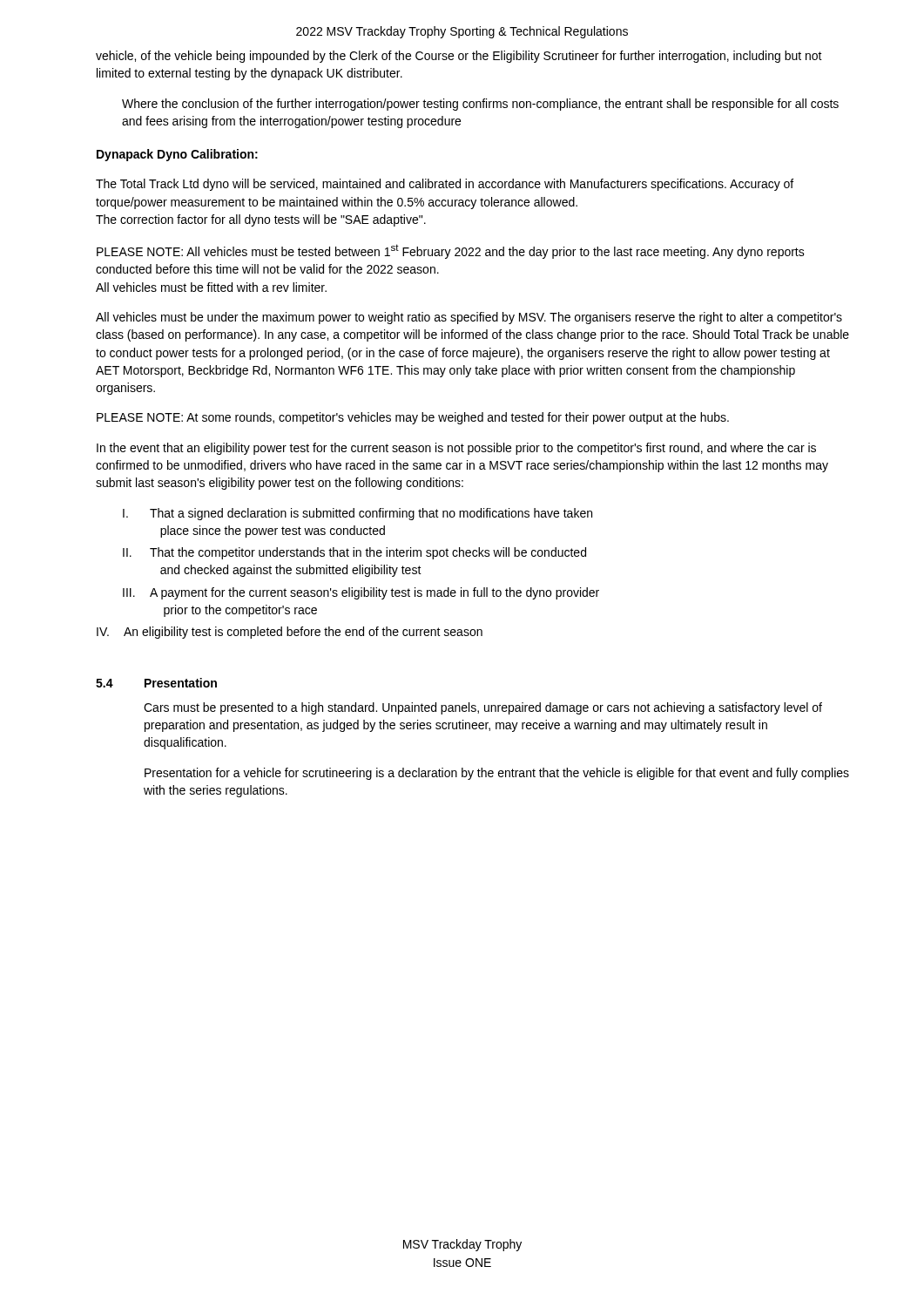924x1307 pixels.
Task: Click on the element starting "Dynapack Dyno Calibration:"
Action: click(x=177, y=154)
